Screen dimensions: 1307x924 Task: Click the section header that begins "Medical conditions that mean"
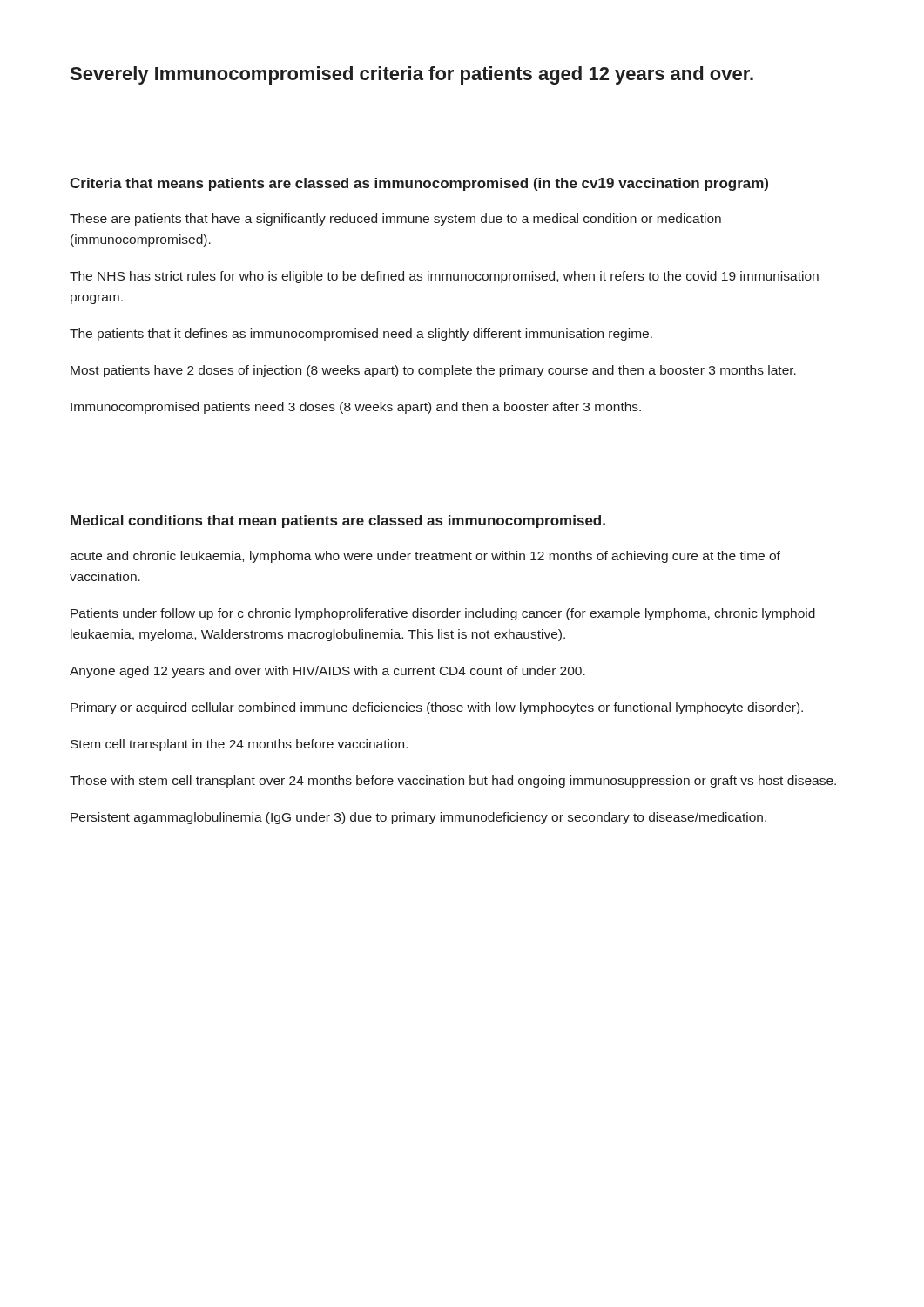[x=338, y=520]
